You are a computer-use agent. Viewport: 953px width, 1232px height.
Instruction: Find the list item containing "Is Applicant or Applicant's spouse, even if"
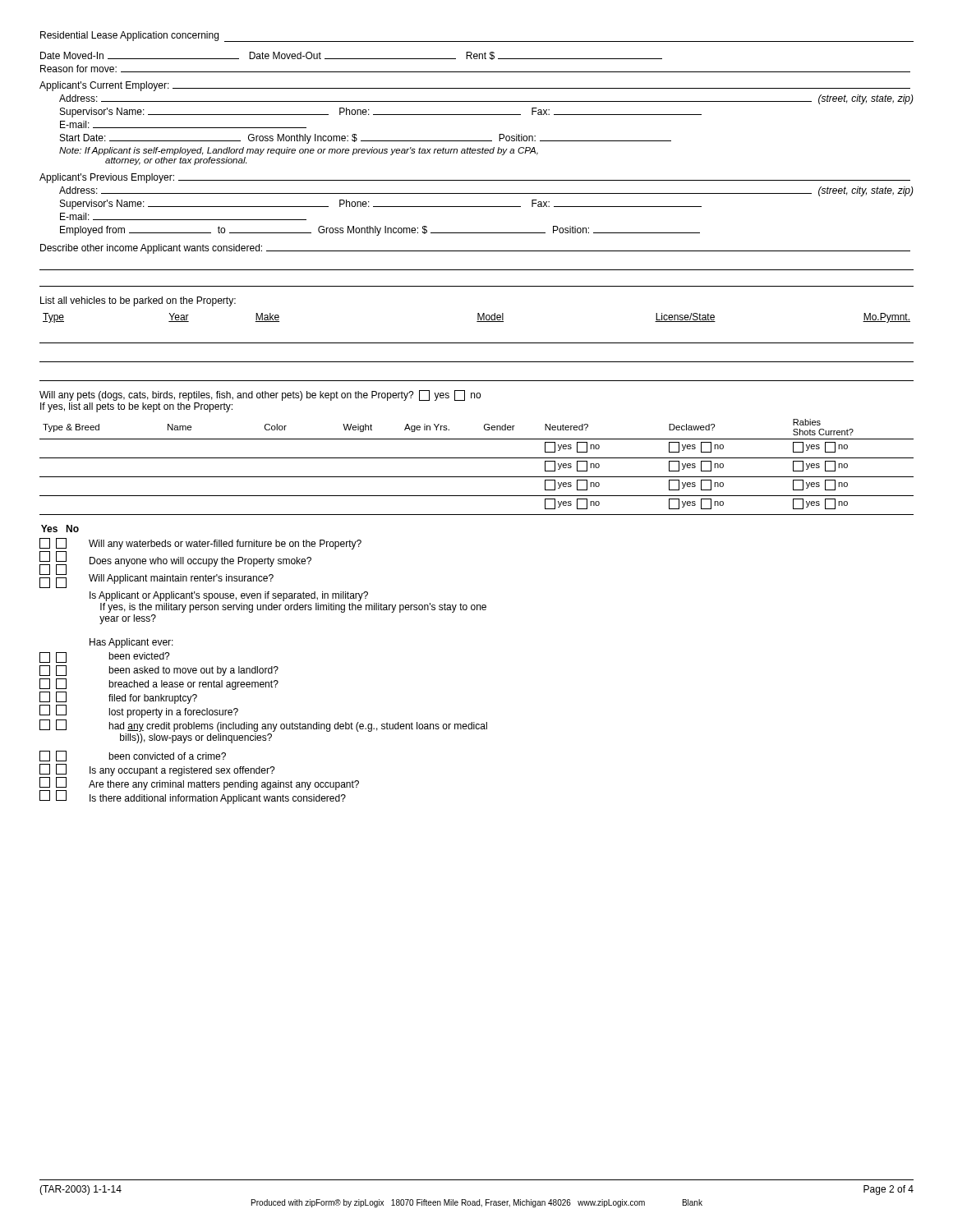[x=288, y=607]
